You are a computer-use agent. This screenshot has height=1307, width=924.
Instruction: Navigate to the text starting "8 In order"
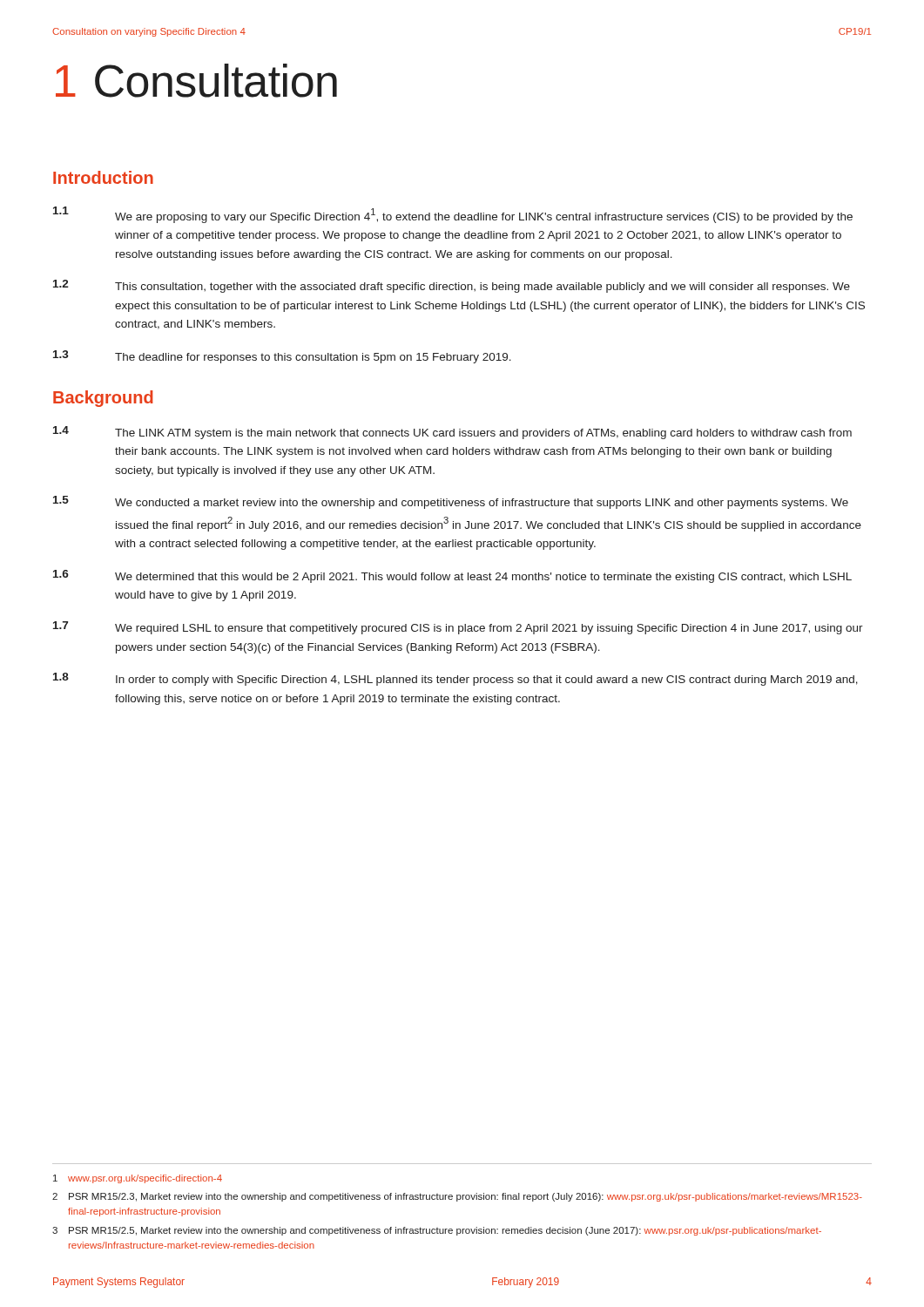tap(462, 689)
